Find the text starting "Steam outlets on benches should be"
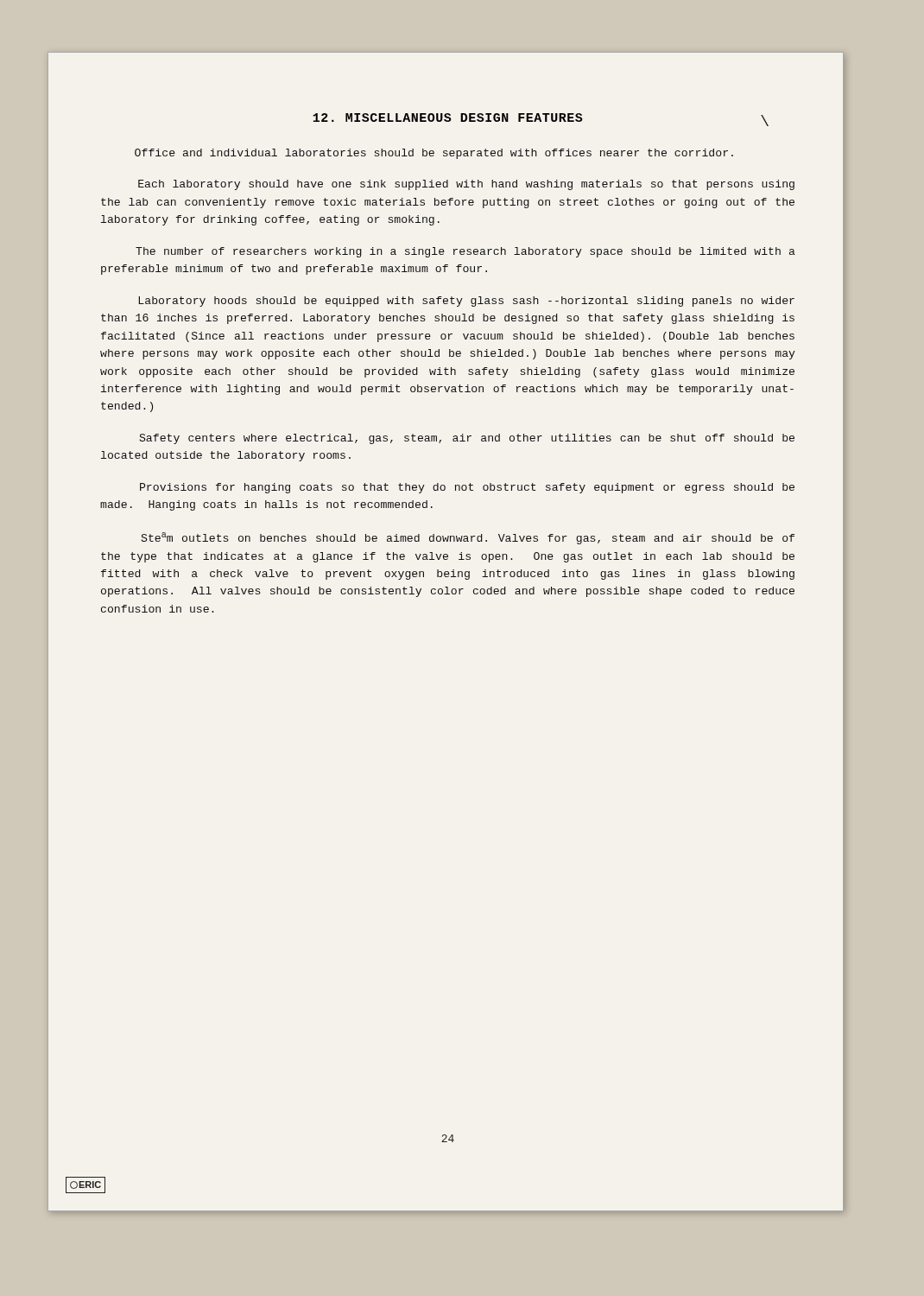The height and width of the screenshot is (1296, 924). 448,573
